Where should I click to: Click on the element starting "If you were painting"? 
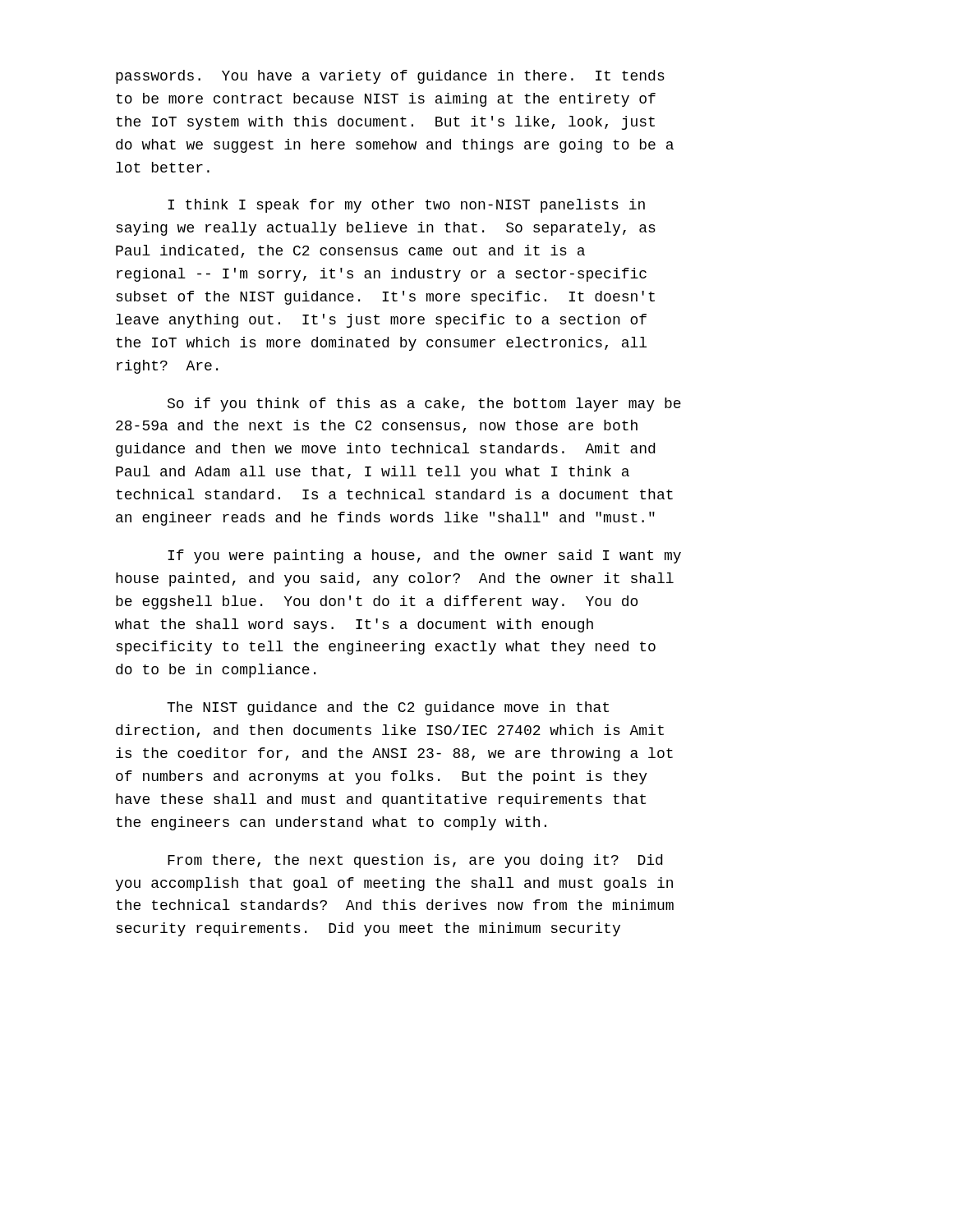tap(398, 613)
